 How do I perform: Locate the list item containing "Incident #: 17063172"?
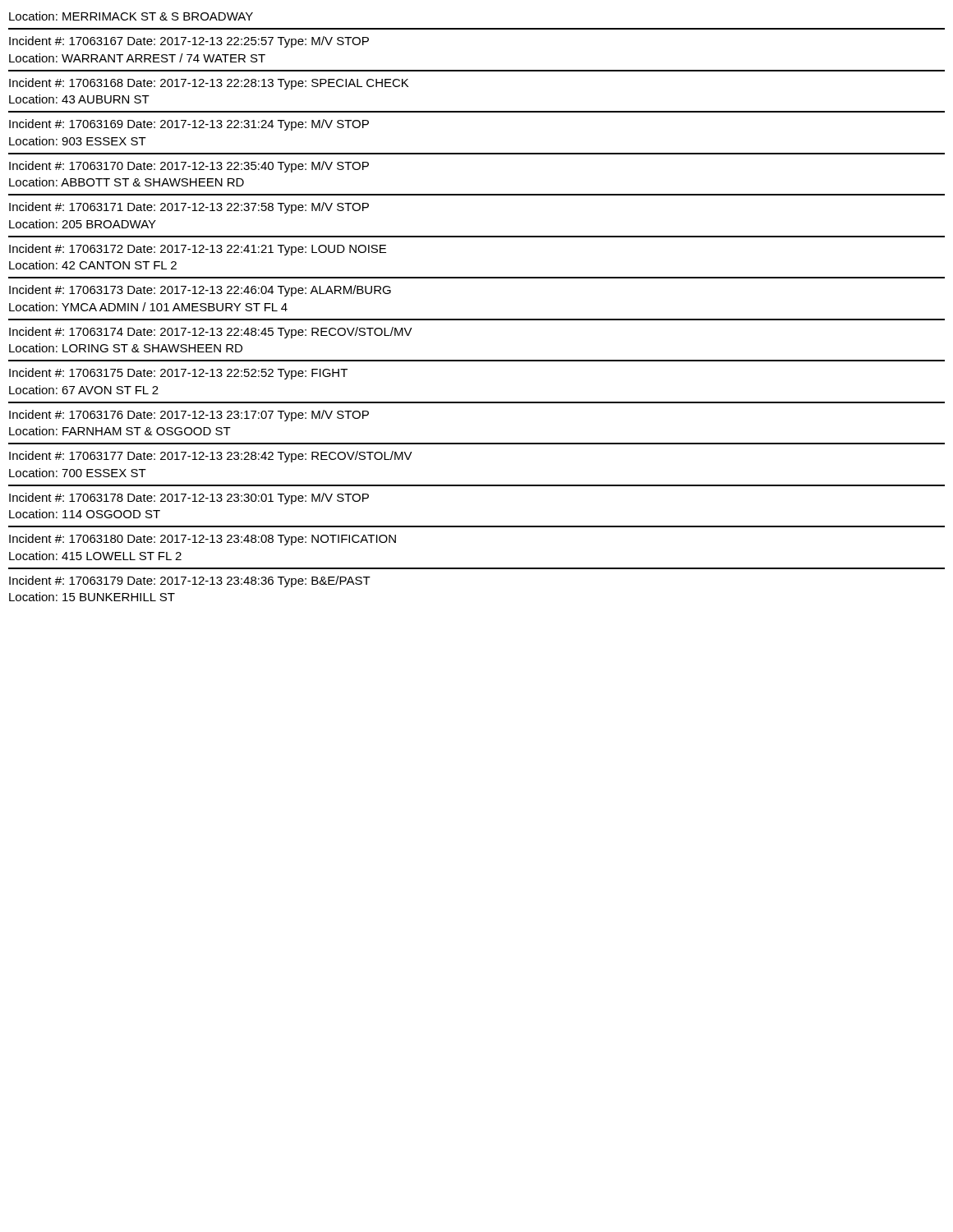(198, 250)
